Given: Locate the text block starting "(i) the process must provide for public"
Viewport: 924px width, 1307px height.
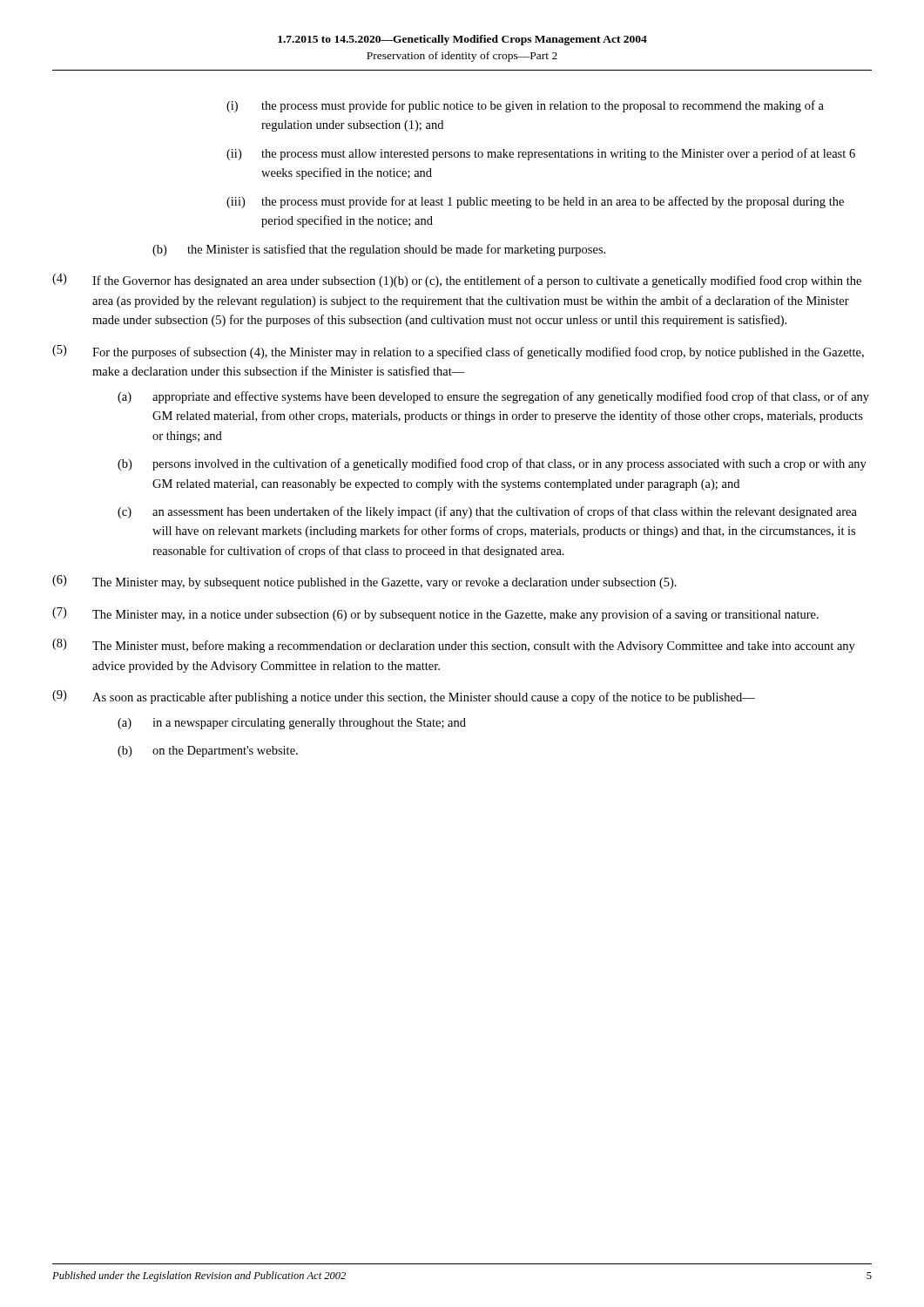Looking at the screenshot, I should tap(549, 115).
